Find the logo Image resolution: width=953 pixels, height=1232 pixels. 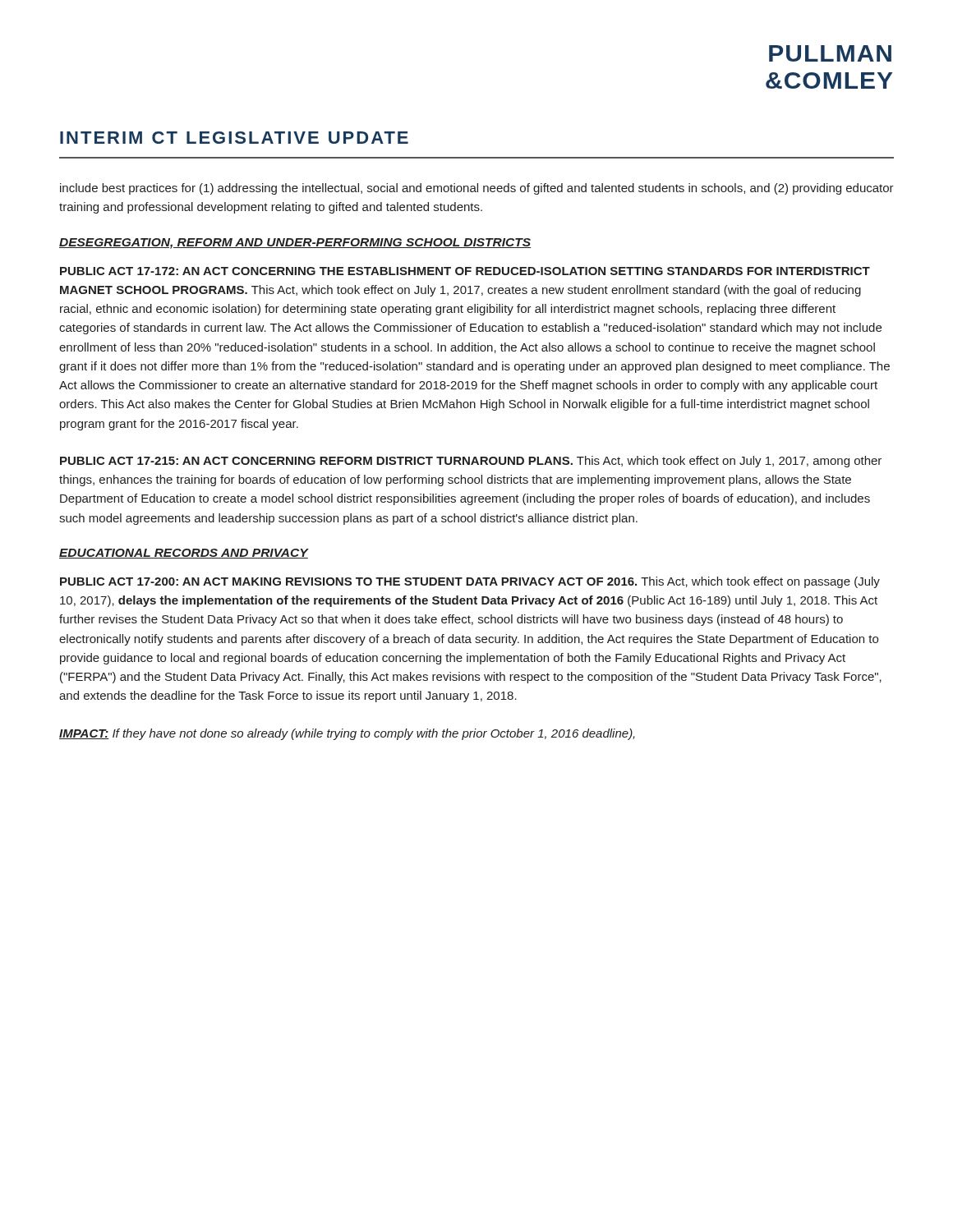coord(829,67)
